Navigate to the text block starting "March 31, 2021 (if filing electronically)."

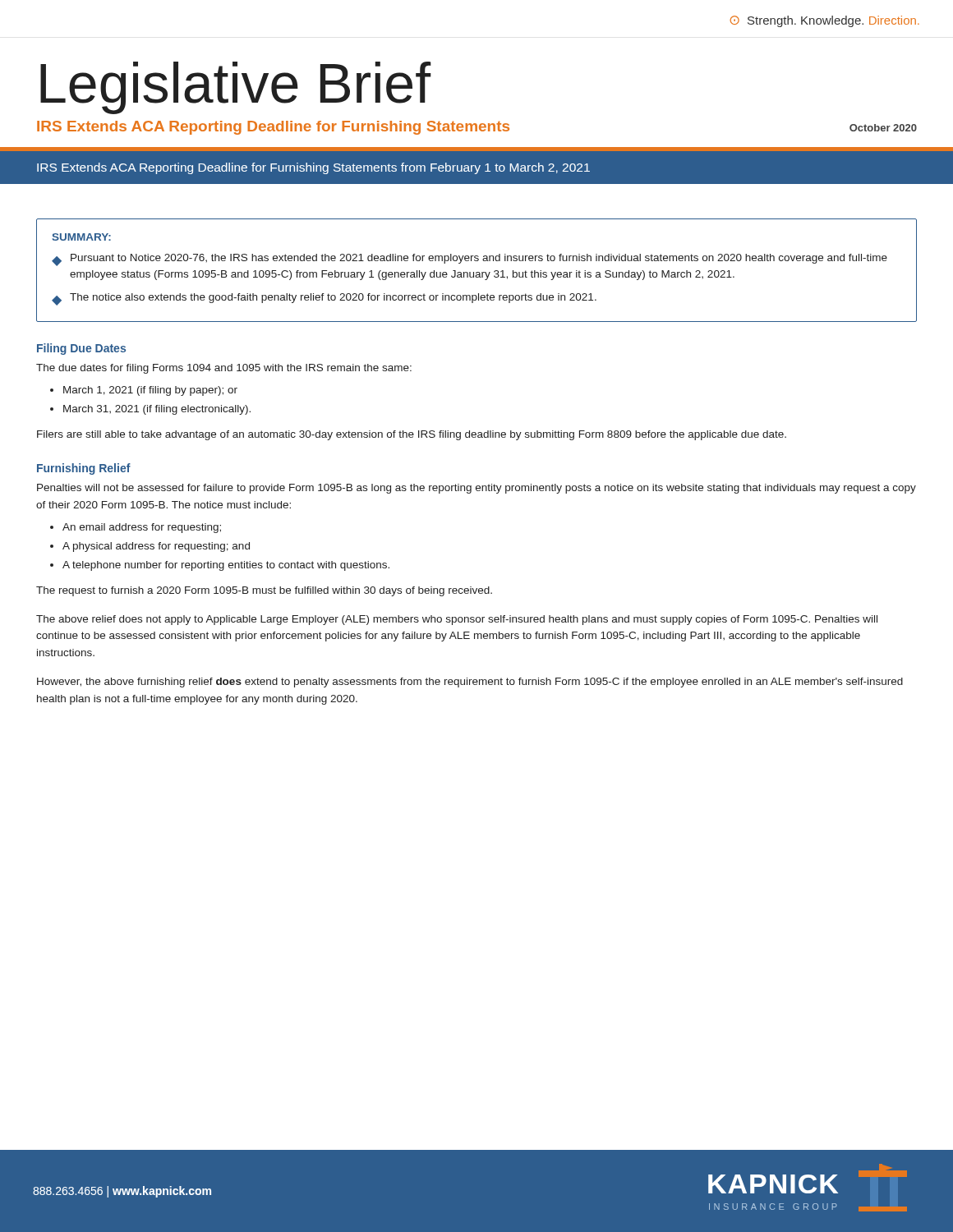(x=157, y=409)
